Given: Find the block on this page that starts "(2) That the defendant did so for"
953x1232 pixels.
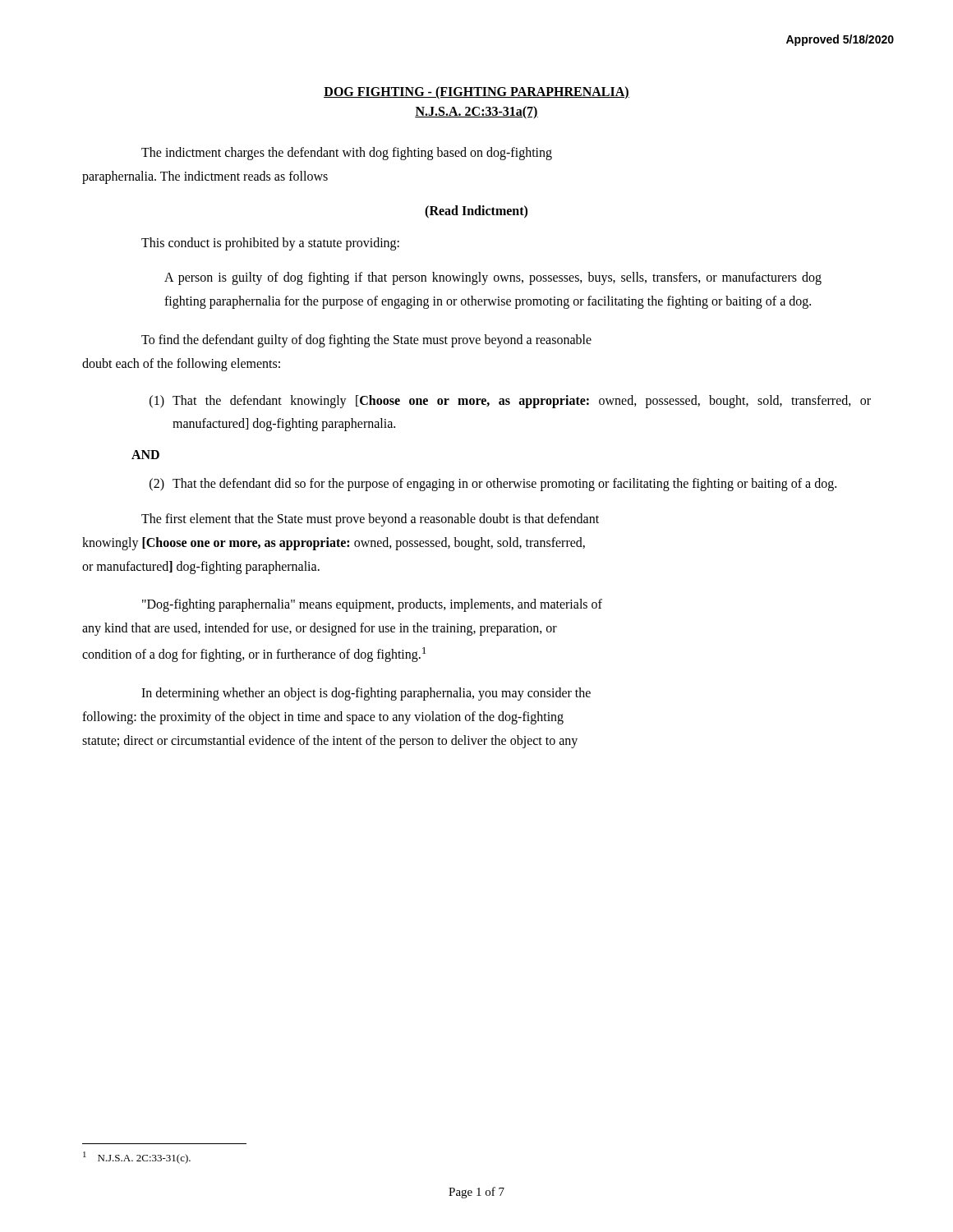Looking at the screenshot, I should pos(501,484).
